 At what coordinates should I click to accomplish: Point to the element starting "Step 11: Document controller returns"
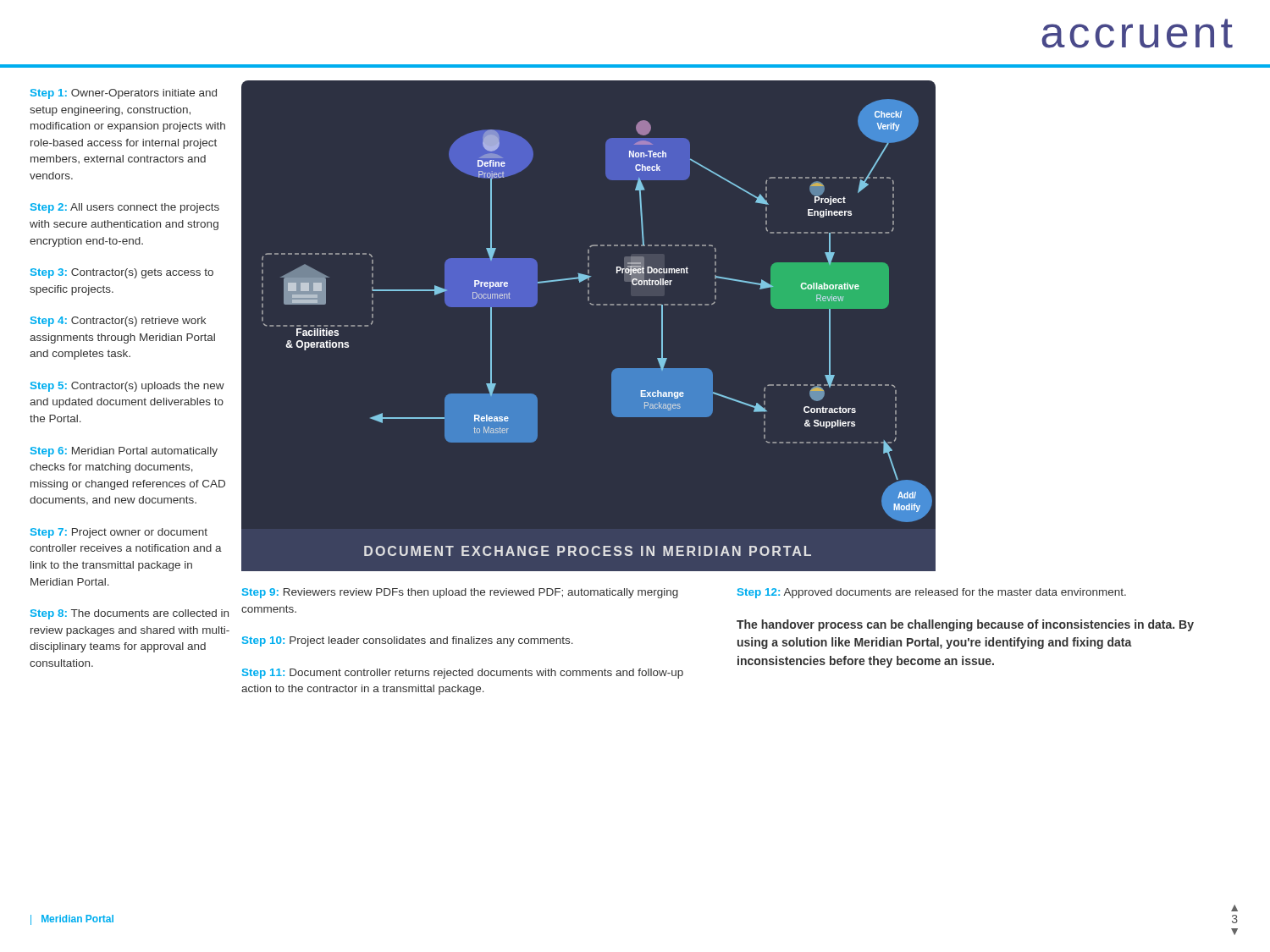476,681
